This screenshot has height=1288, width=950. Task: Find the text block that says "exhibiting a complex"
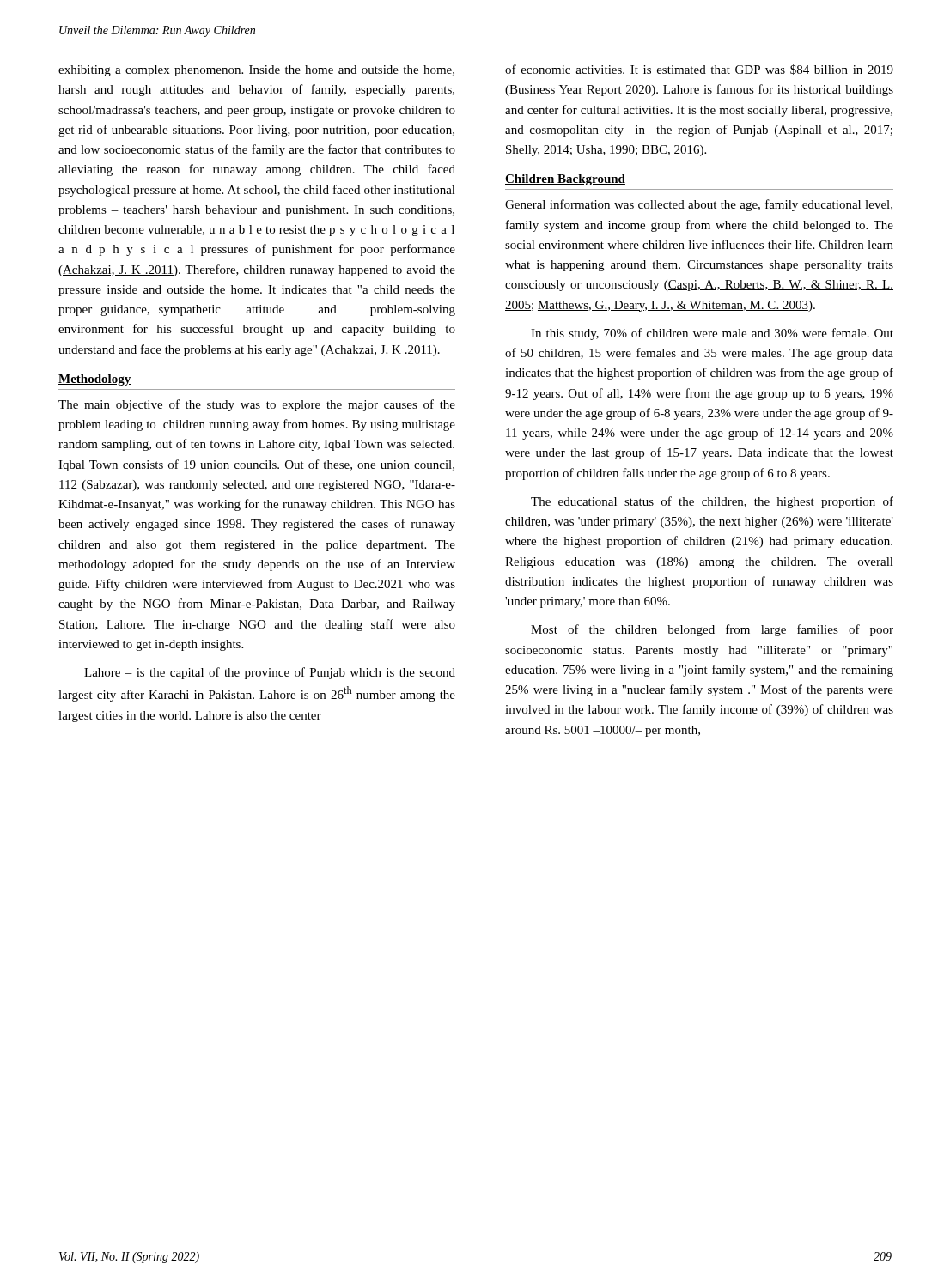pyautogui.click(x=257, y=210)
